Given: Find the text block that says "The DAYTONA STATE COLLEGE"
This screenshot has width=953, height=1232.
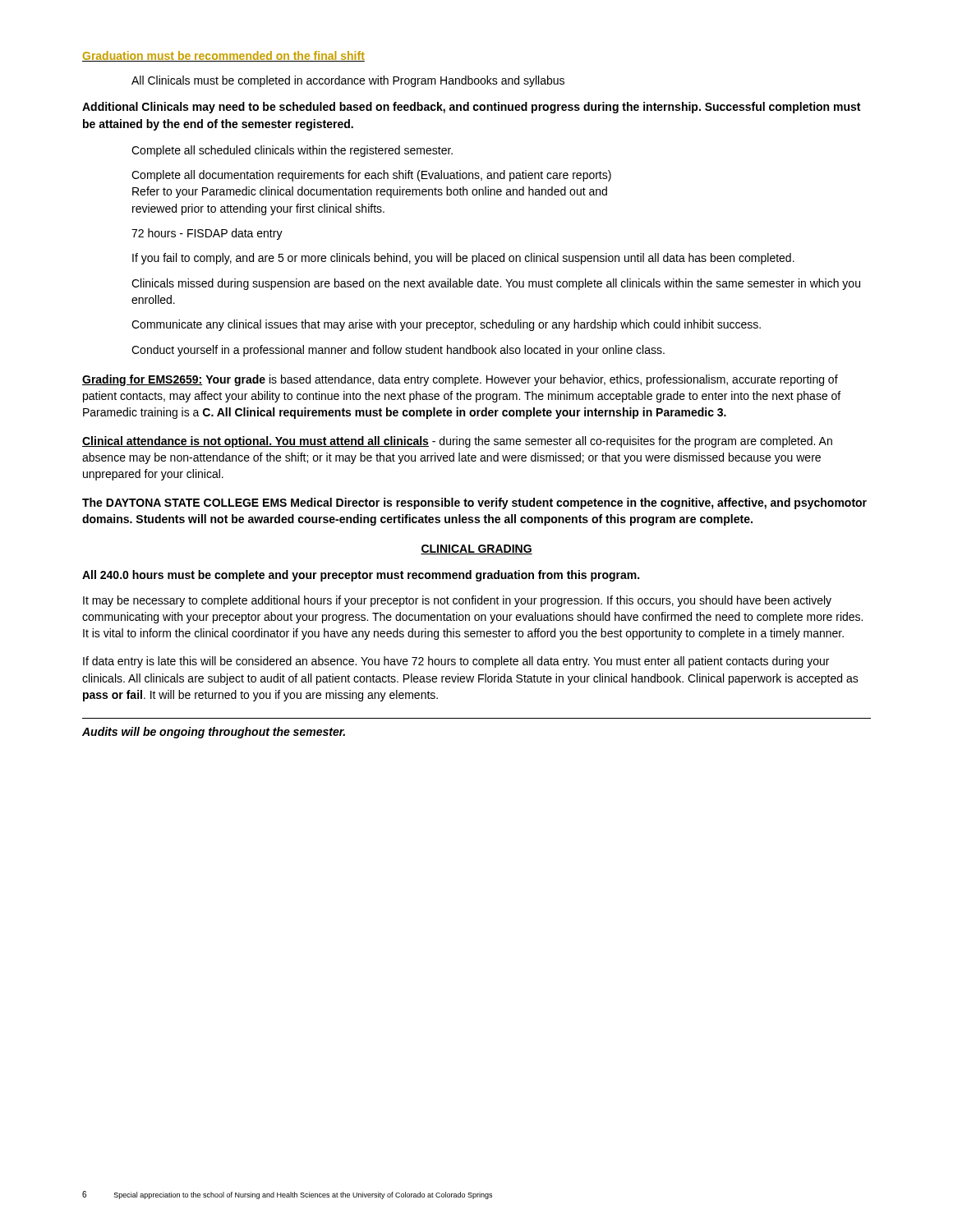Looking at the screenshot, I should 476,511.
